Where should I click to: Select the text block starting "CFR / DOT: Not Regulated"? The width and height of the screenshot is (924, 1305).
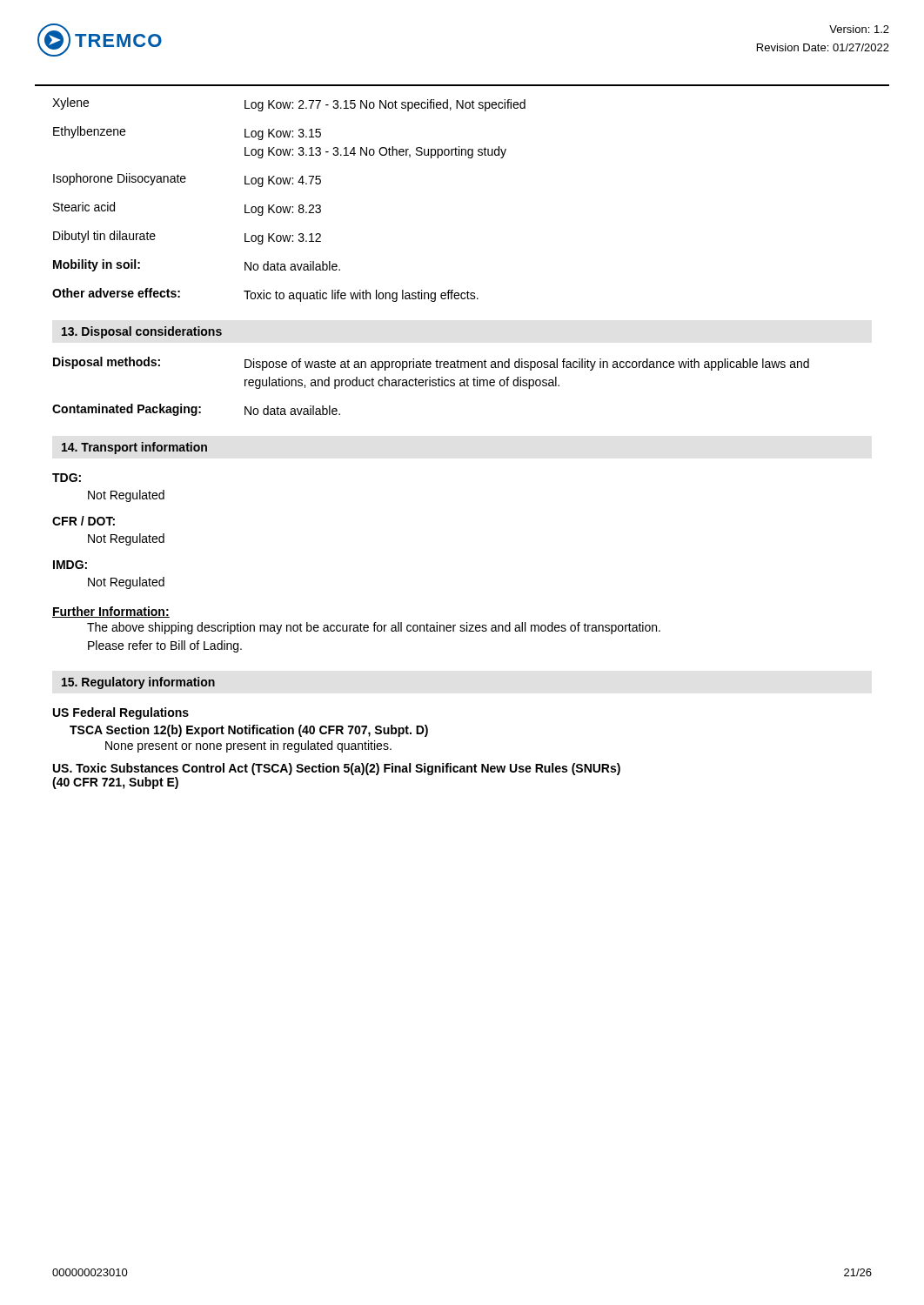[84, 521]
